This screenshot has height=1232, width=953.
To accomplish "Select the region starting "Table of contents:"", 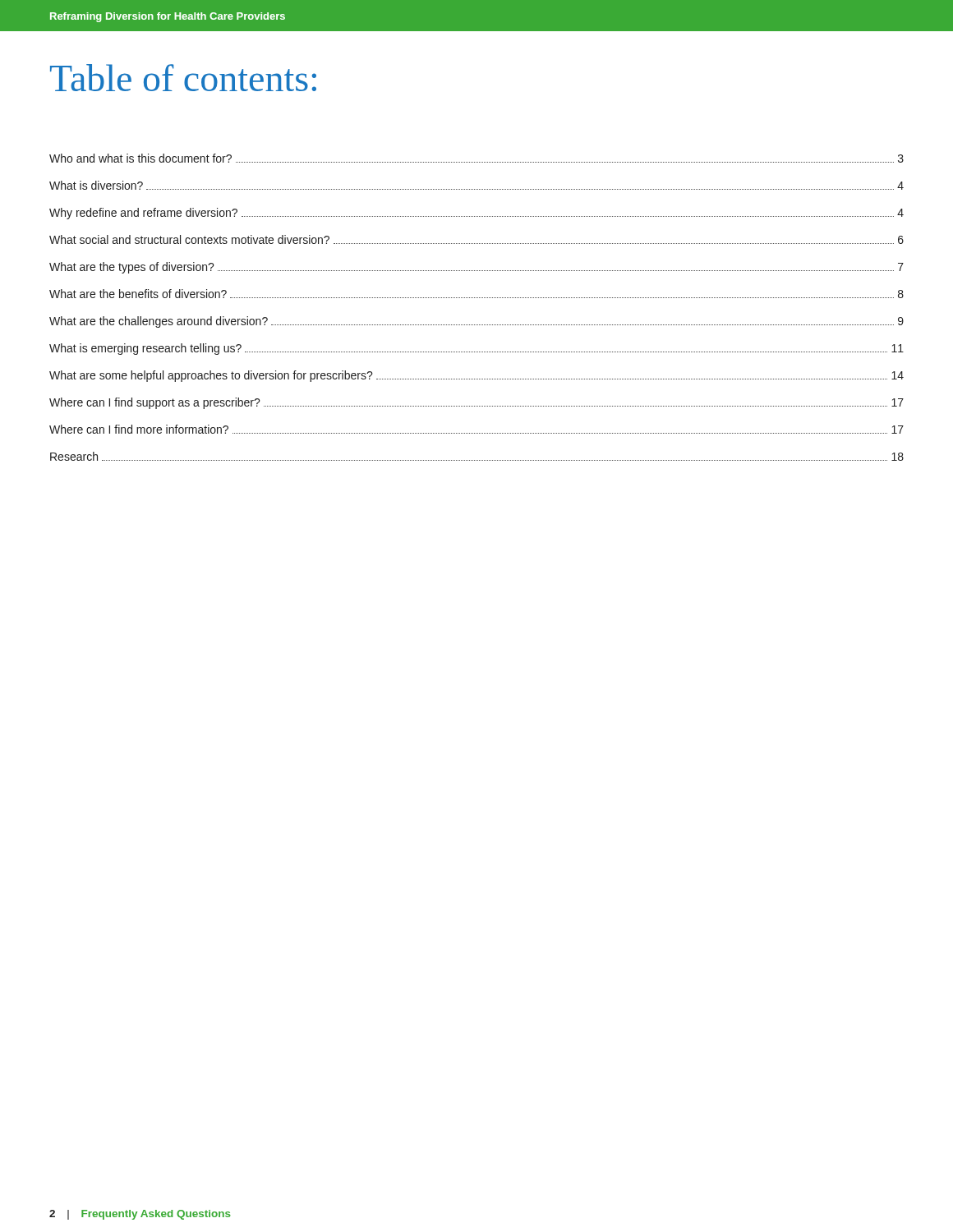I will (184, 78).
